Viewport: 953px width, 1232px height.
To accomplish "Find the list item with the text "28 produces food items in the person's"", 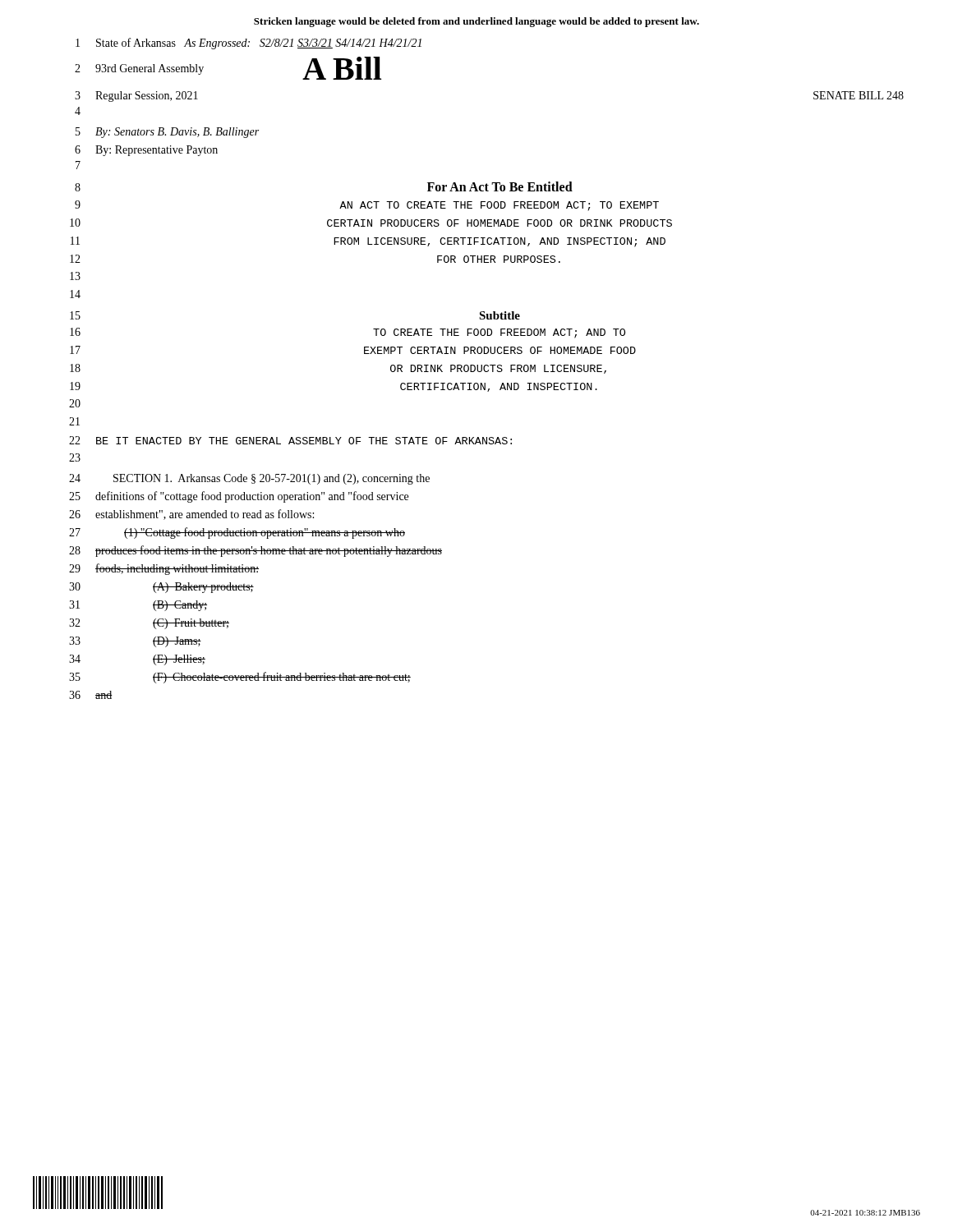I will click(256, 551).
